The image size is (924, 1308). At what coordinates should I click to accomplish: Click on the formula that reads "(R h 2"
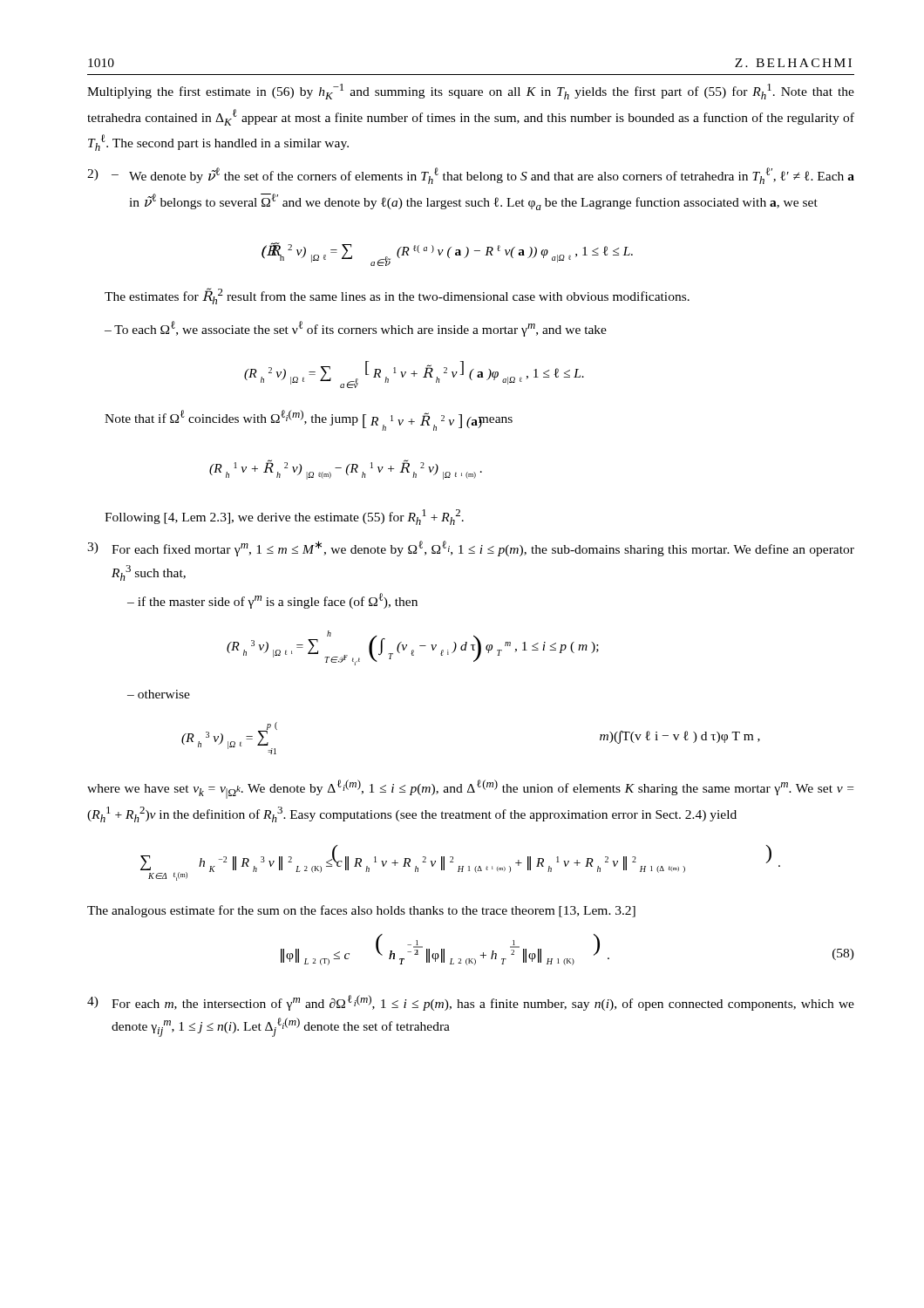point(471,371)
